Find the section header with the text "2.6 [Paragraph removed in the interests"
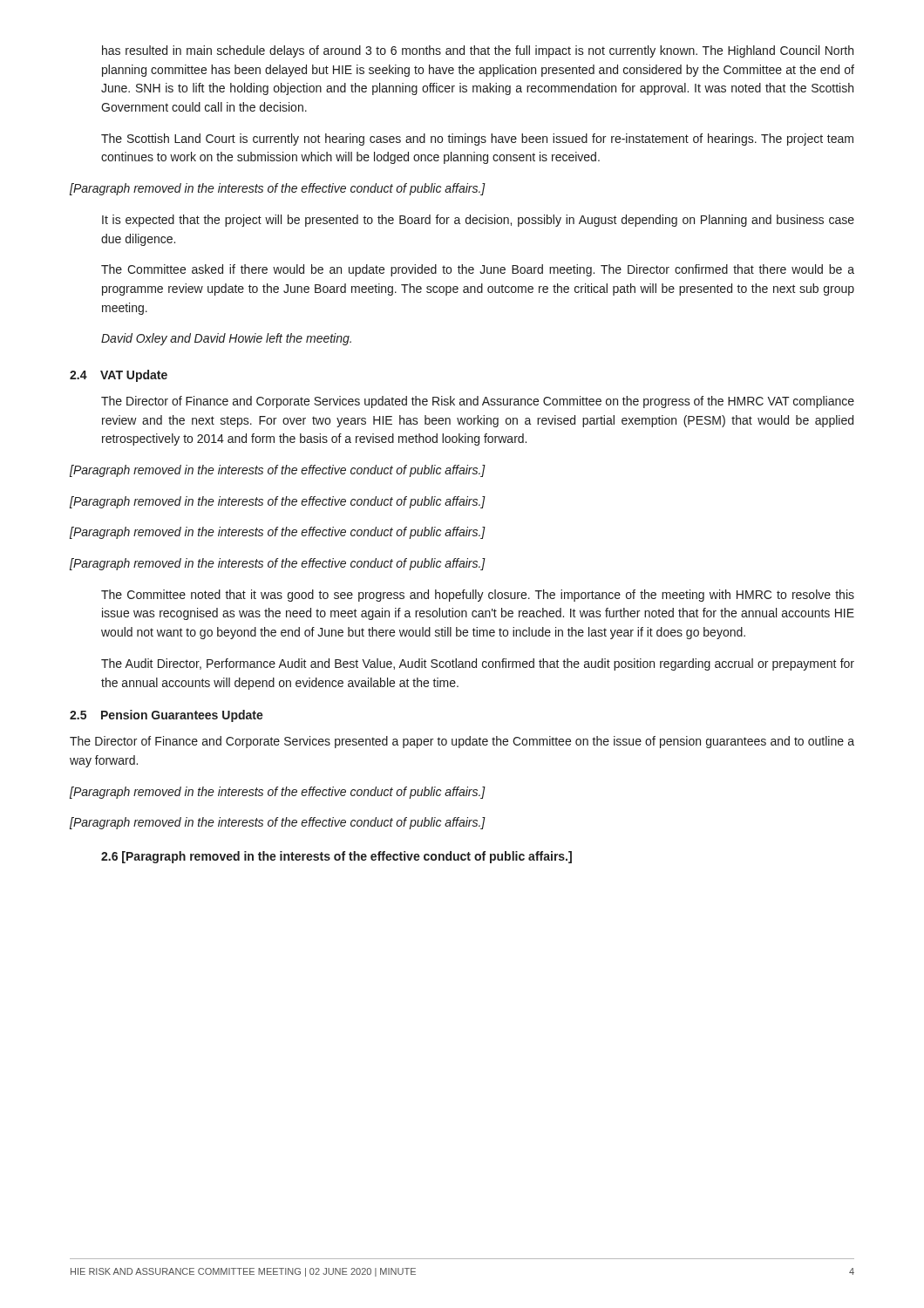This screenshot has width=924, height=1308. (x=337, y=856)
